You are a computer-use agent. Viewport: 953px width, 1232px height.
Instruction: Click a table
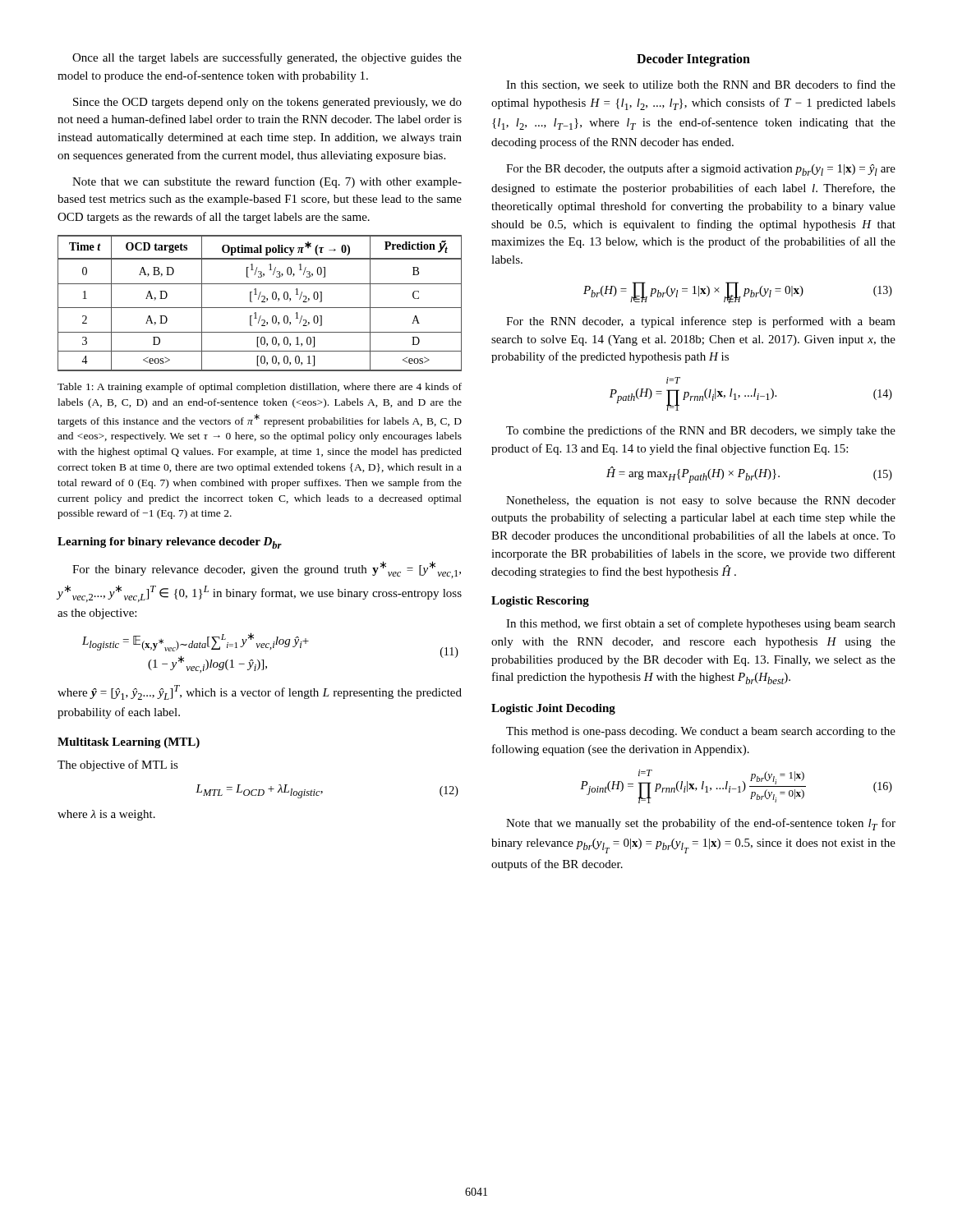click(260, 303)
